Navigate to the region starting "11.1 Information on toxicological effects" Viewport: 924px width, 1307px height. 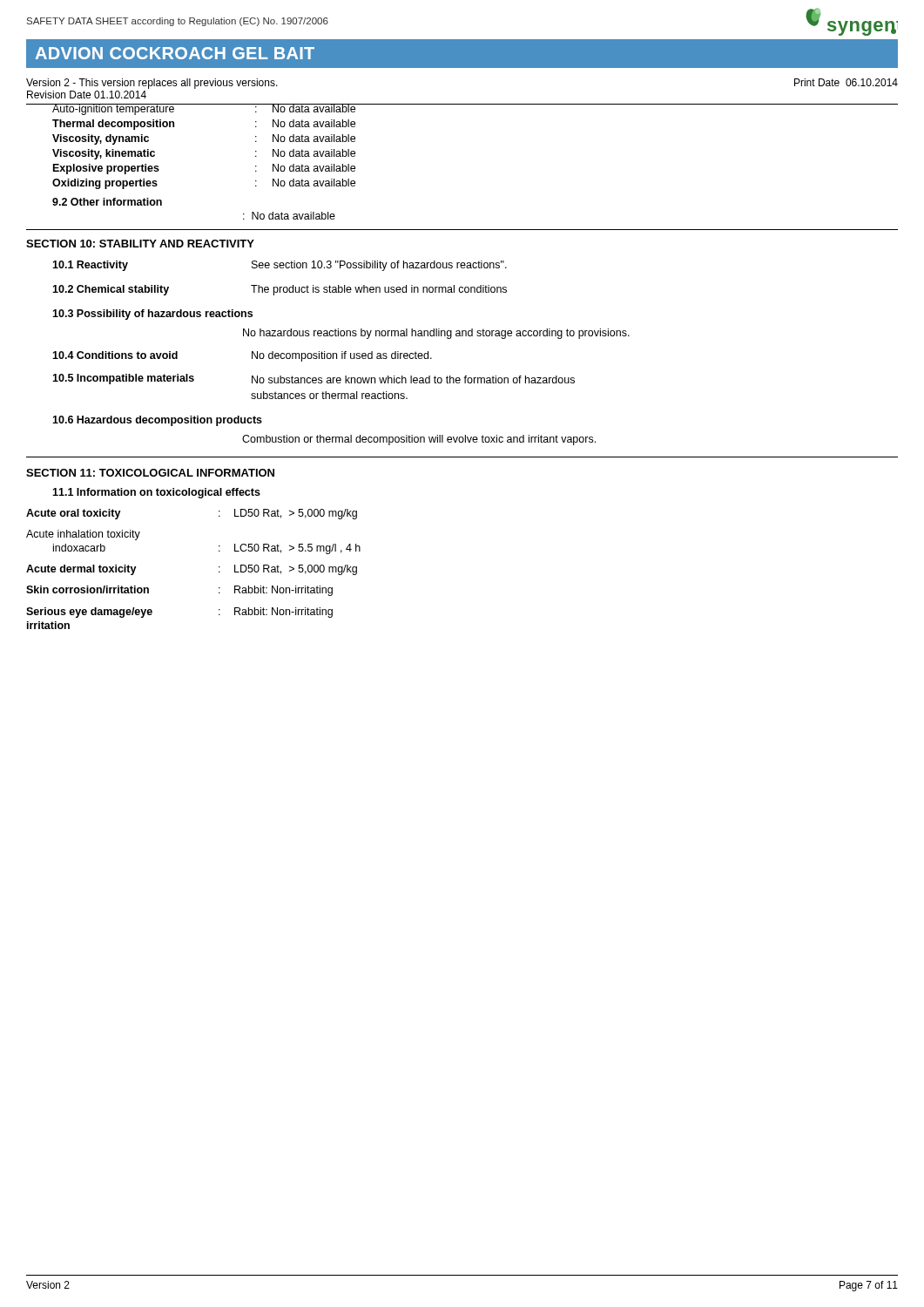tap(156, 492)
